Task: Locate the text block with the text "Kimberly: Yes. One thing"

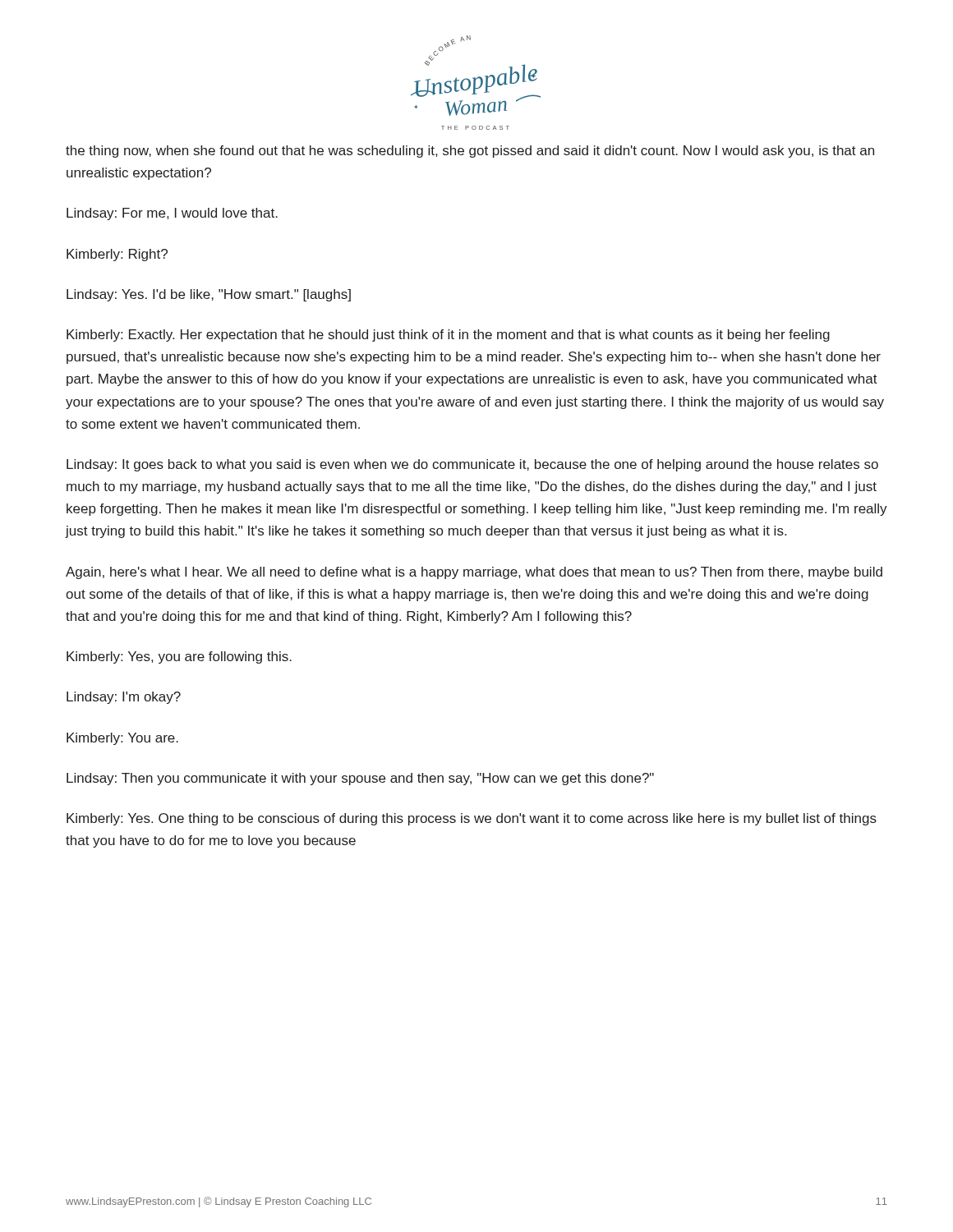Action: pyautogui.click(x=471, y=830)
